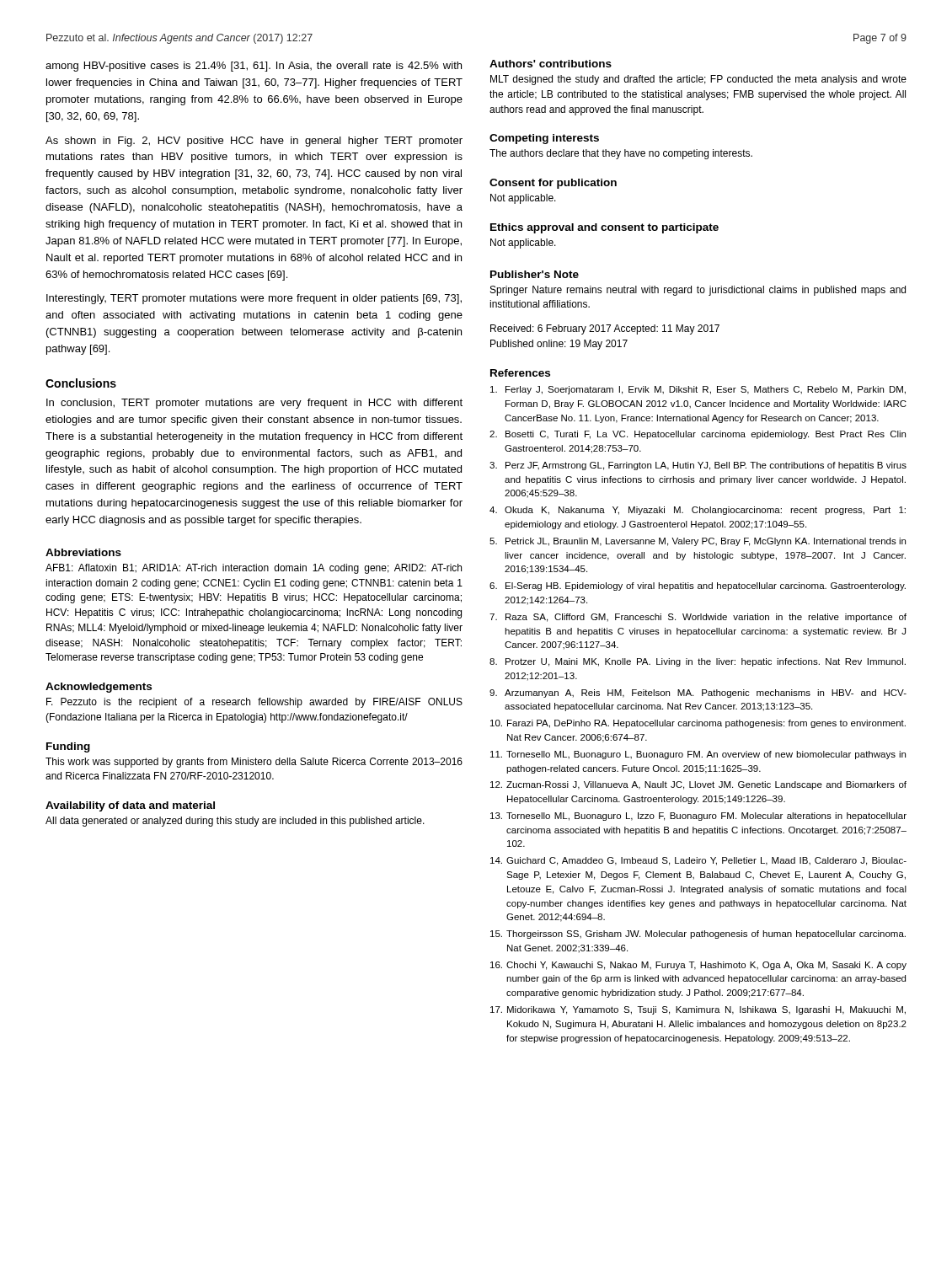Select the list item that reads "17. Midorikawa Y, Yamamoto S, Tsuji S, Kamimura"

point(698,1024)
